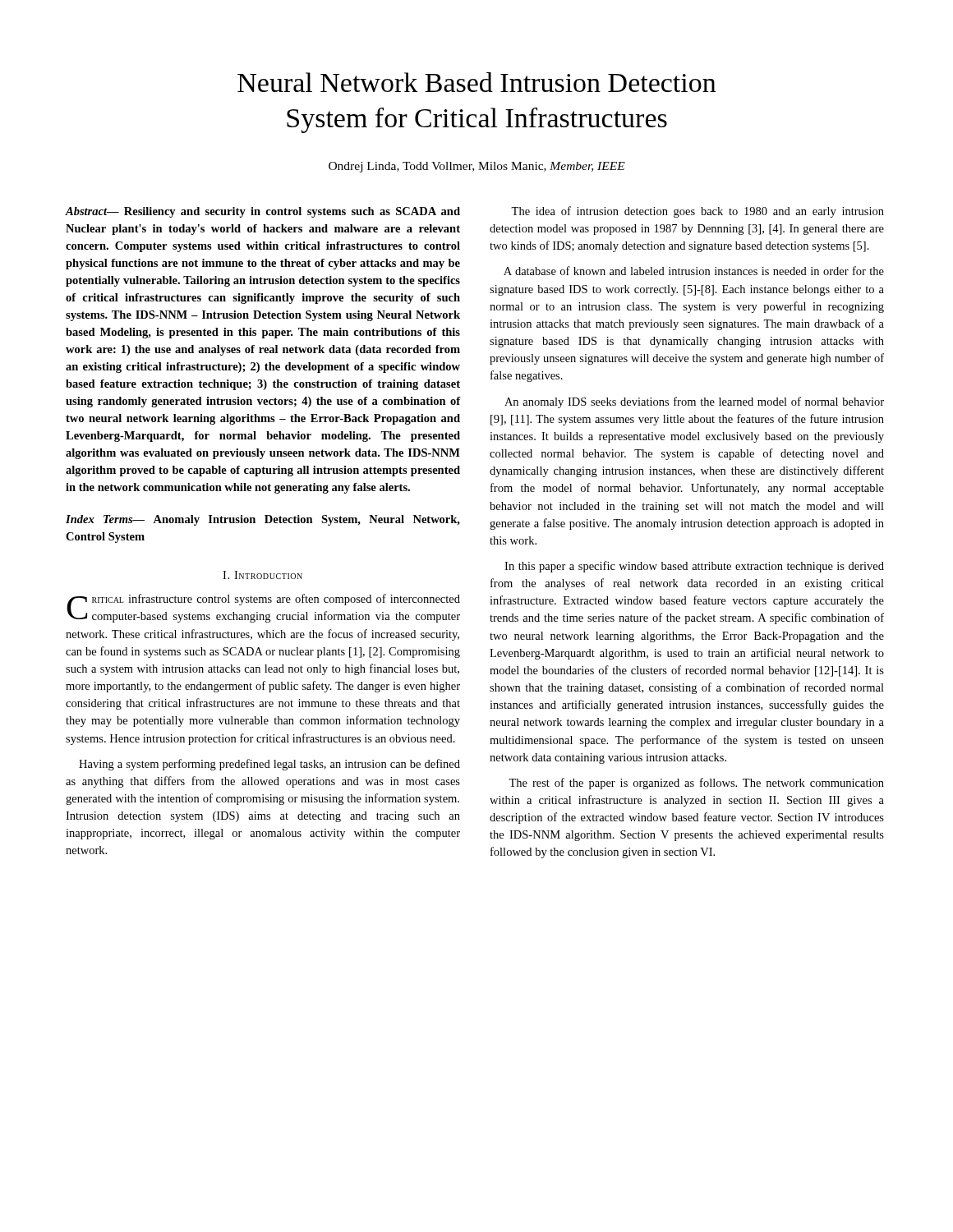
Task: Find the block on this page that starts "In this paper a specific window based attribute"
Action: pyautogui.click(x=687, y=661)
